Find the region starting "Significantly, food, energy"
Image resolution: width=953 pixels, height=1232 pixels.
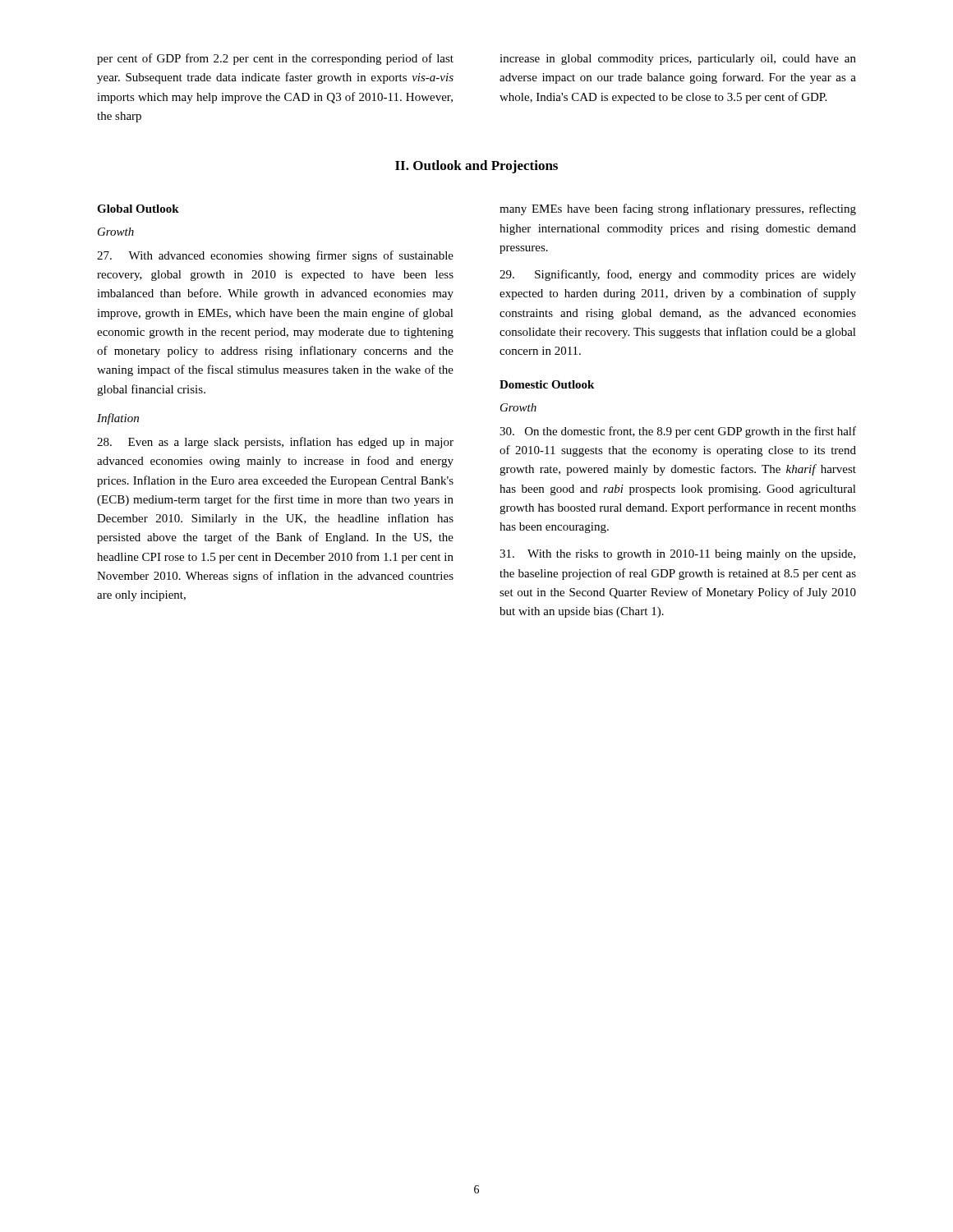[678, 313]
